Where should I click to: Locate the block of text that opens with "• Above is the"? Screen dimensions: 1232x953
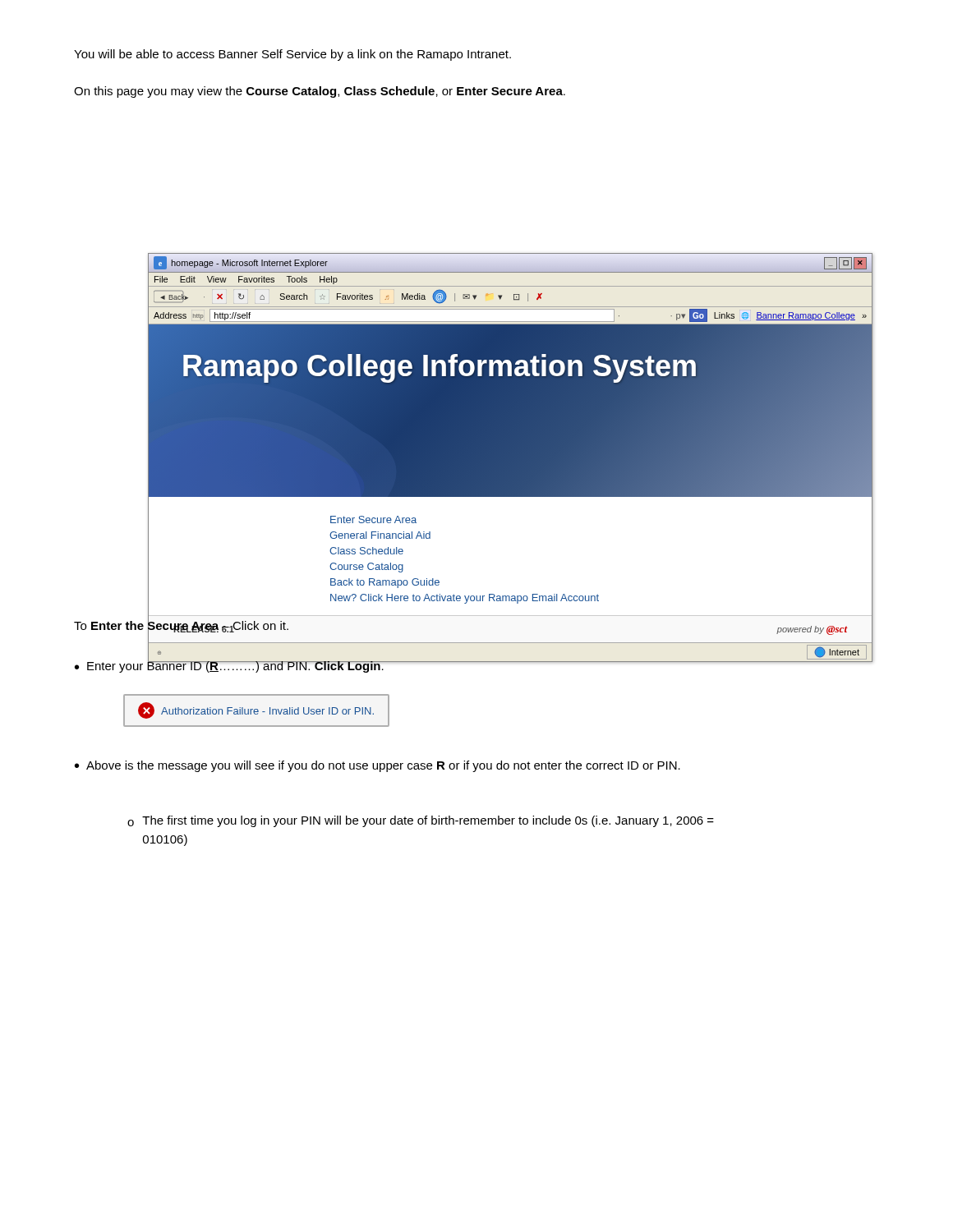(377, 765)
